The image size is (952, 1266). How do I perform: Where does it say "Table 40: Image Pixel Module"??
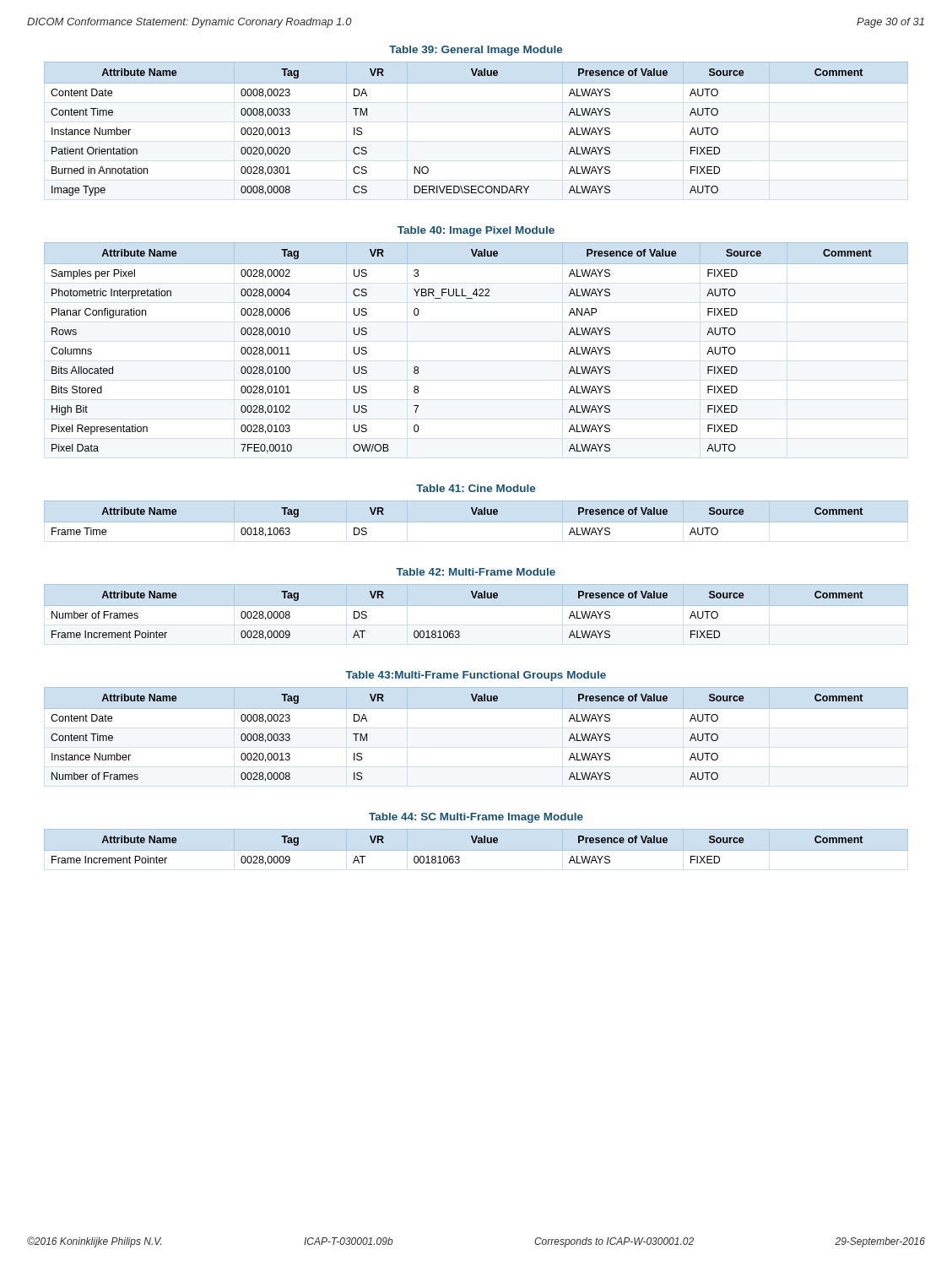tap(476, 230)
